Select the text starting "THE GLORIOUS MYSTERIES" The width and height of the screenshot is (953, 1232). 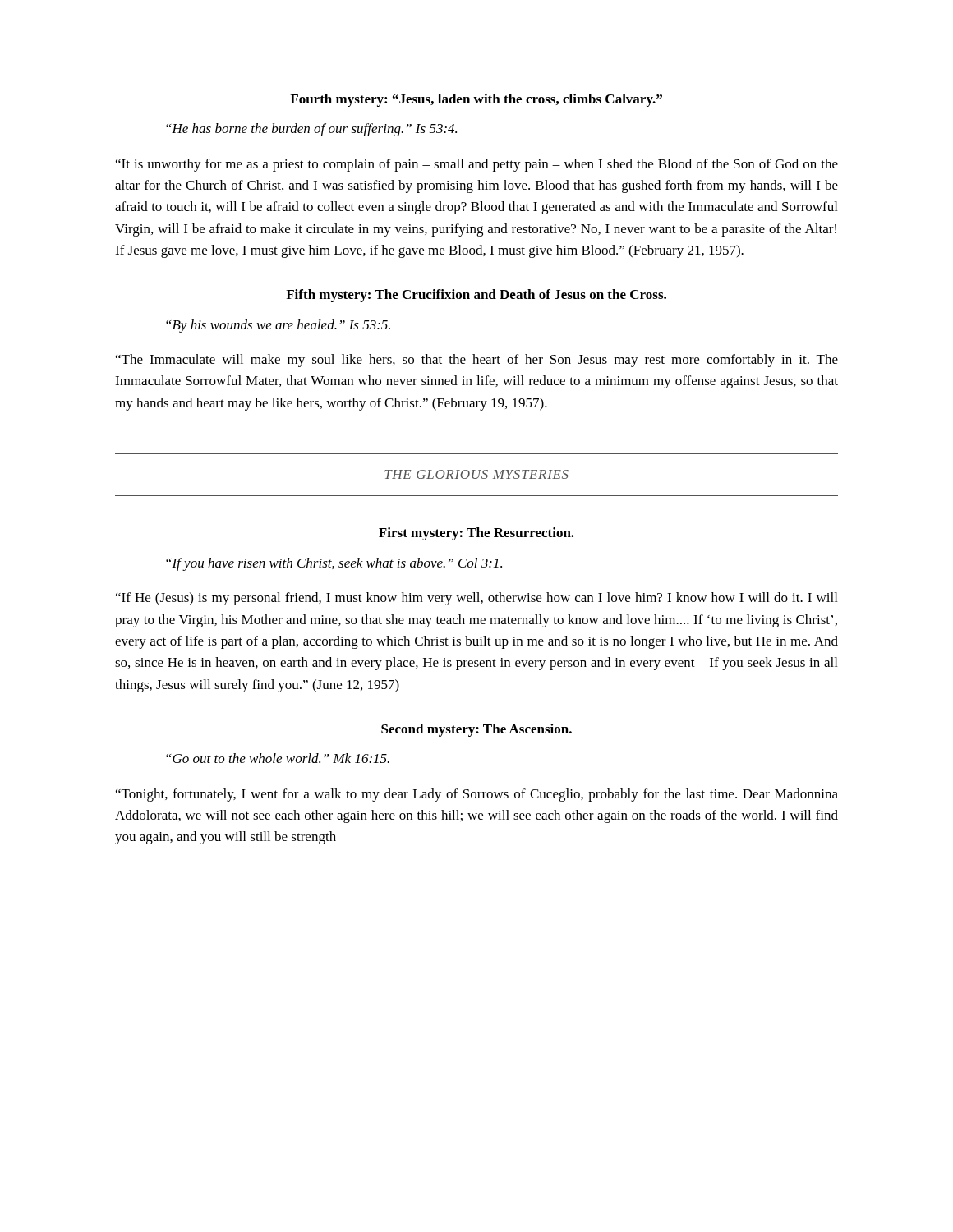pos(476,474)
